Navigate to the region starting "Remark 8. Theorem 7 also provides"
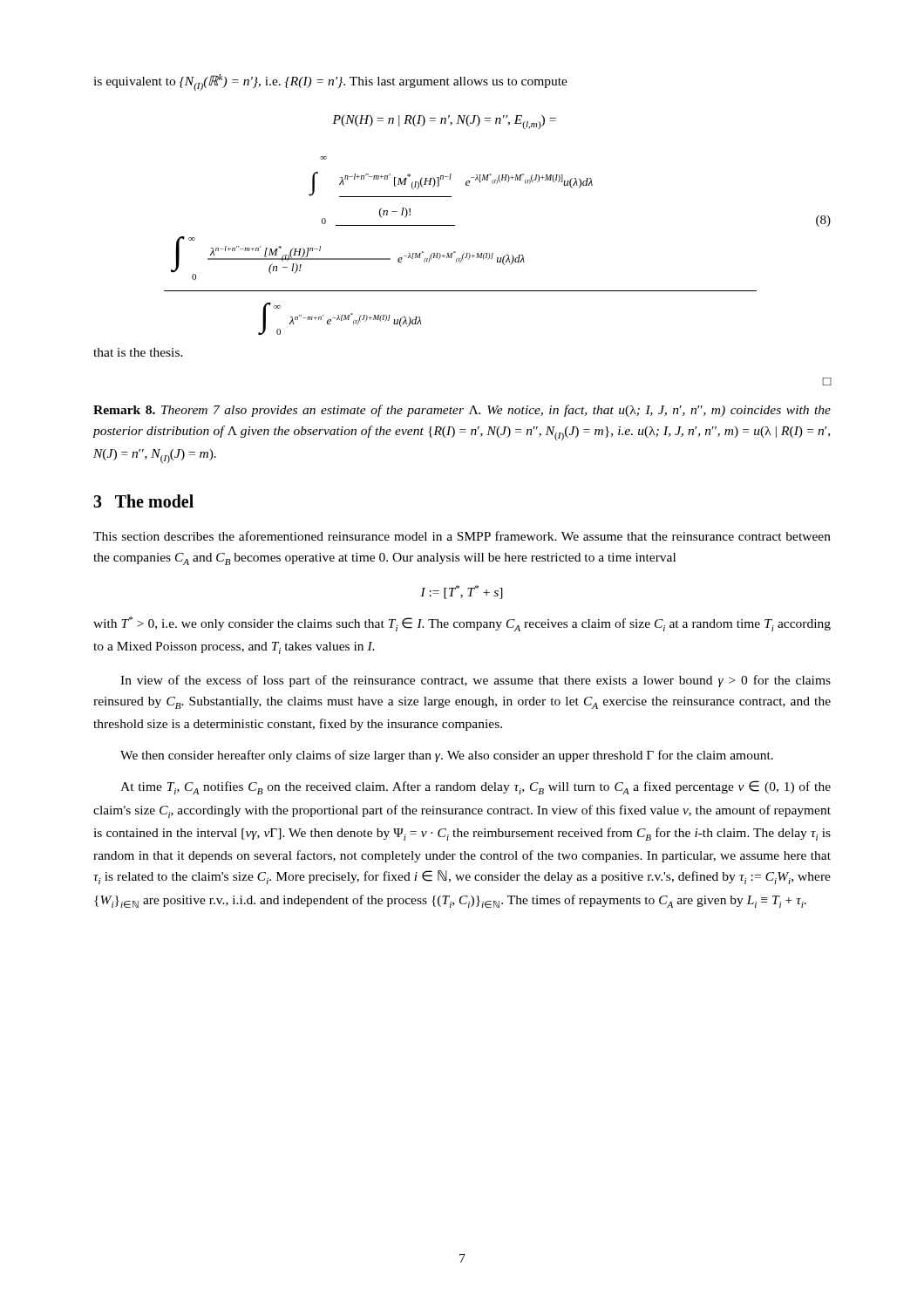This screenshot has width=924, height=1308. [x=462, y=432]
